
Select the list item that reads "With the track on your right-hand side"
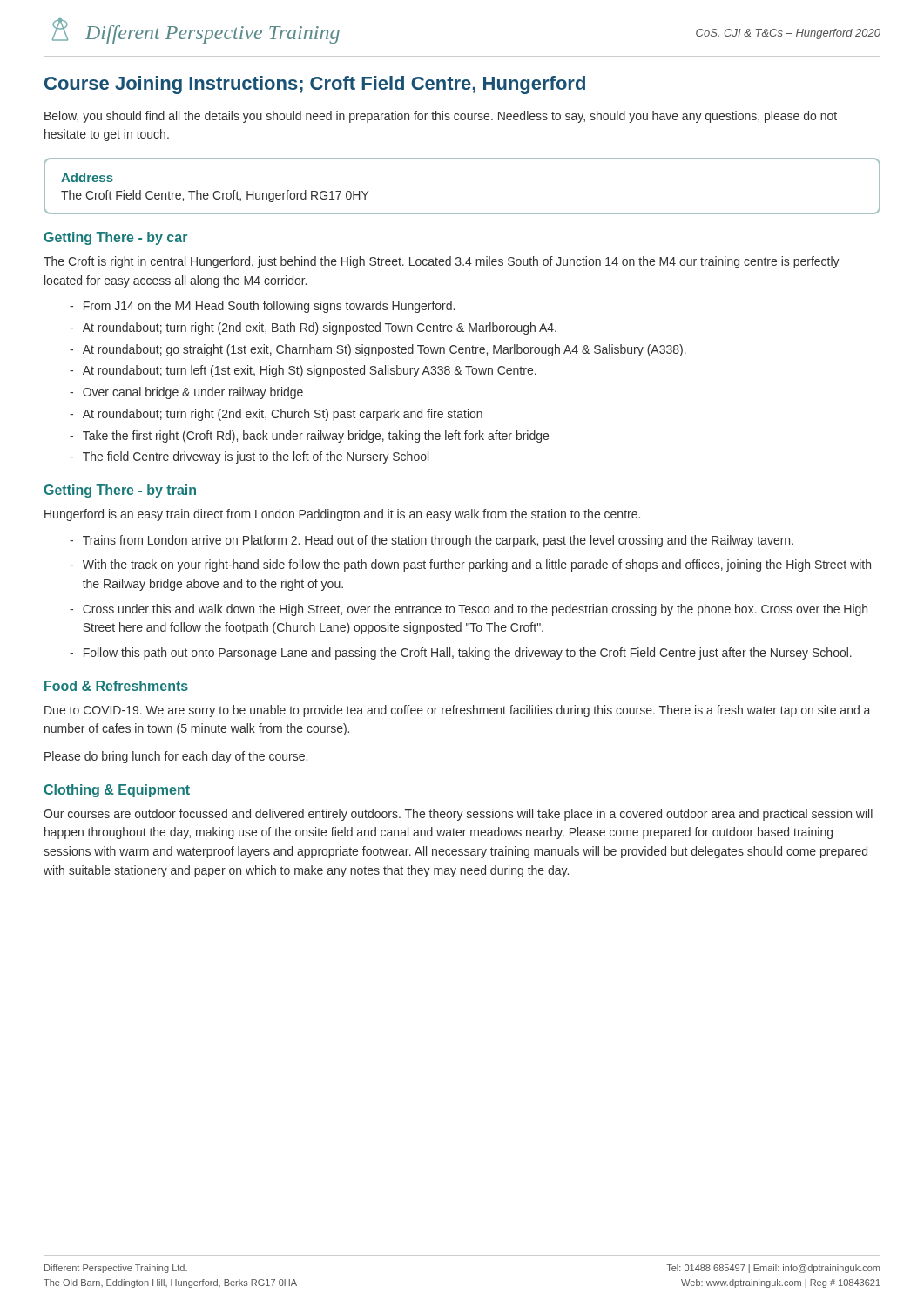477,574
